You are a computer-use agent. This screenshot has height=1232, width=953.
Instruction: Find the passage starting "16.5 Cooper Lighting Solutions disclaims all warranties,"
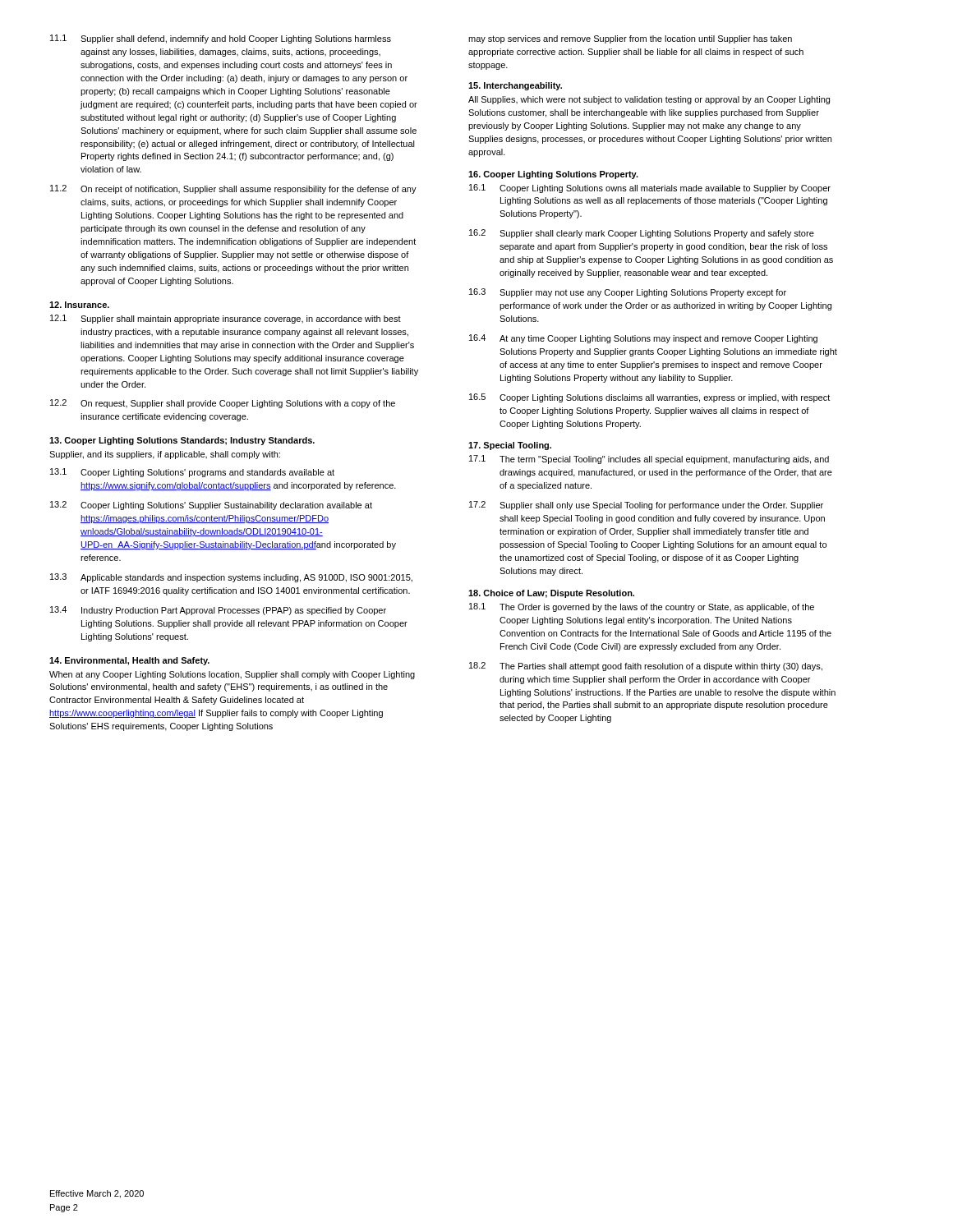[653, 411]
